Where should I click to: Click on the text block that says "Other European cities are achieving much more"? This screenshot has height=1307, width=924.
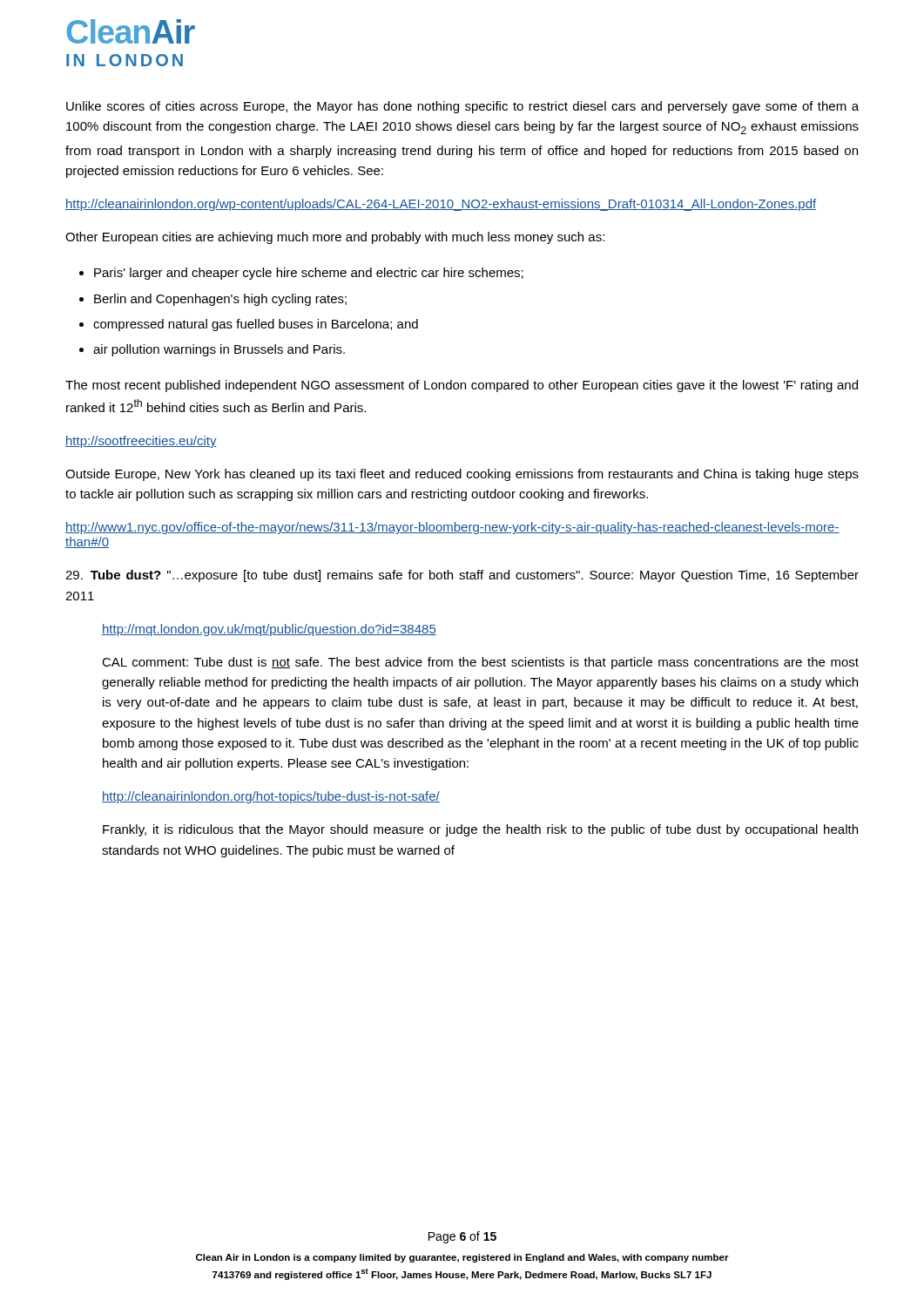pos(335,237)
